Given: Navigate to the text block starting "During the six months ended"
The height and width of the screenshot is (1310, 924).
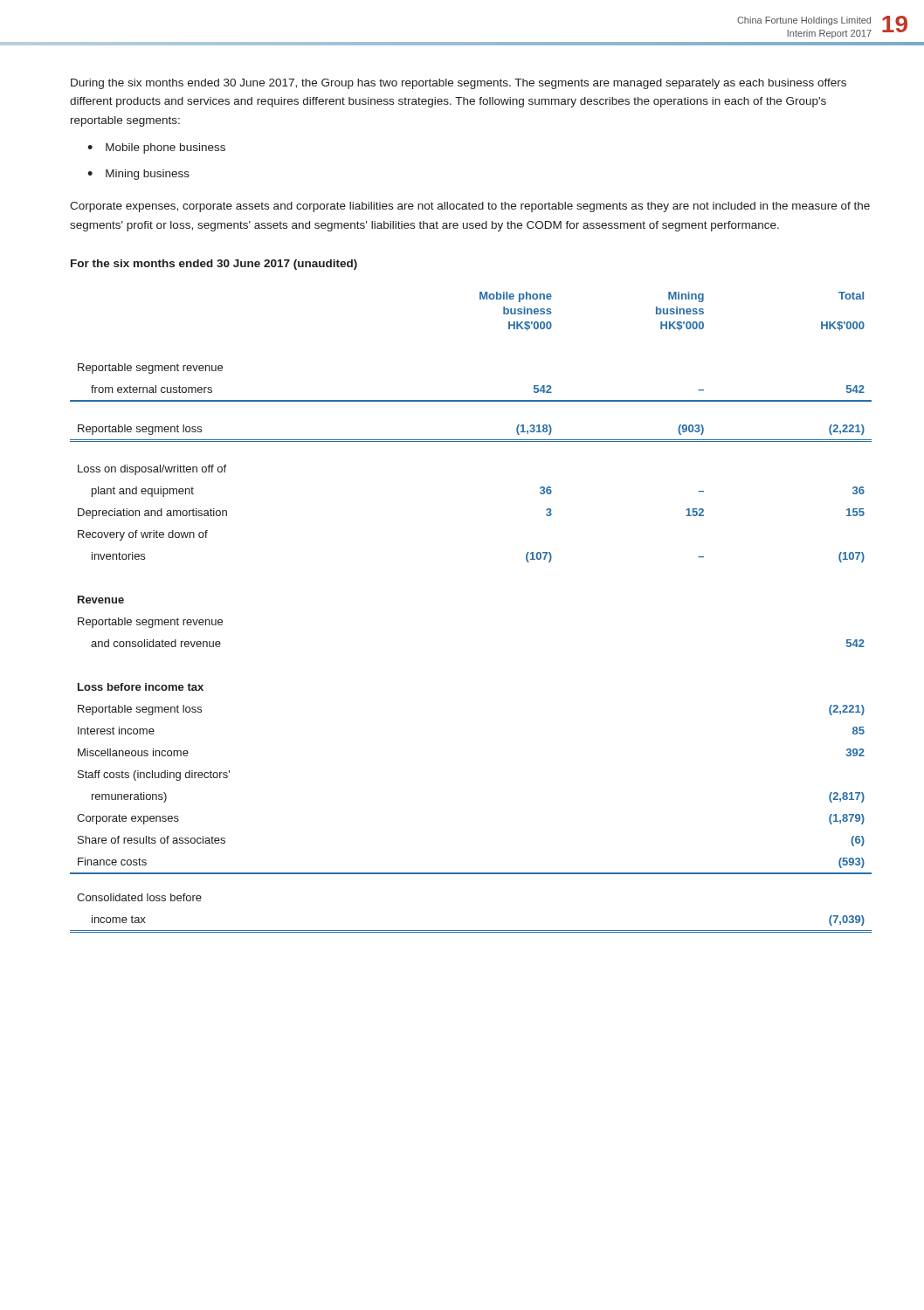Looking at the screenshot, I should pos(471,101).
